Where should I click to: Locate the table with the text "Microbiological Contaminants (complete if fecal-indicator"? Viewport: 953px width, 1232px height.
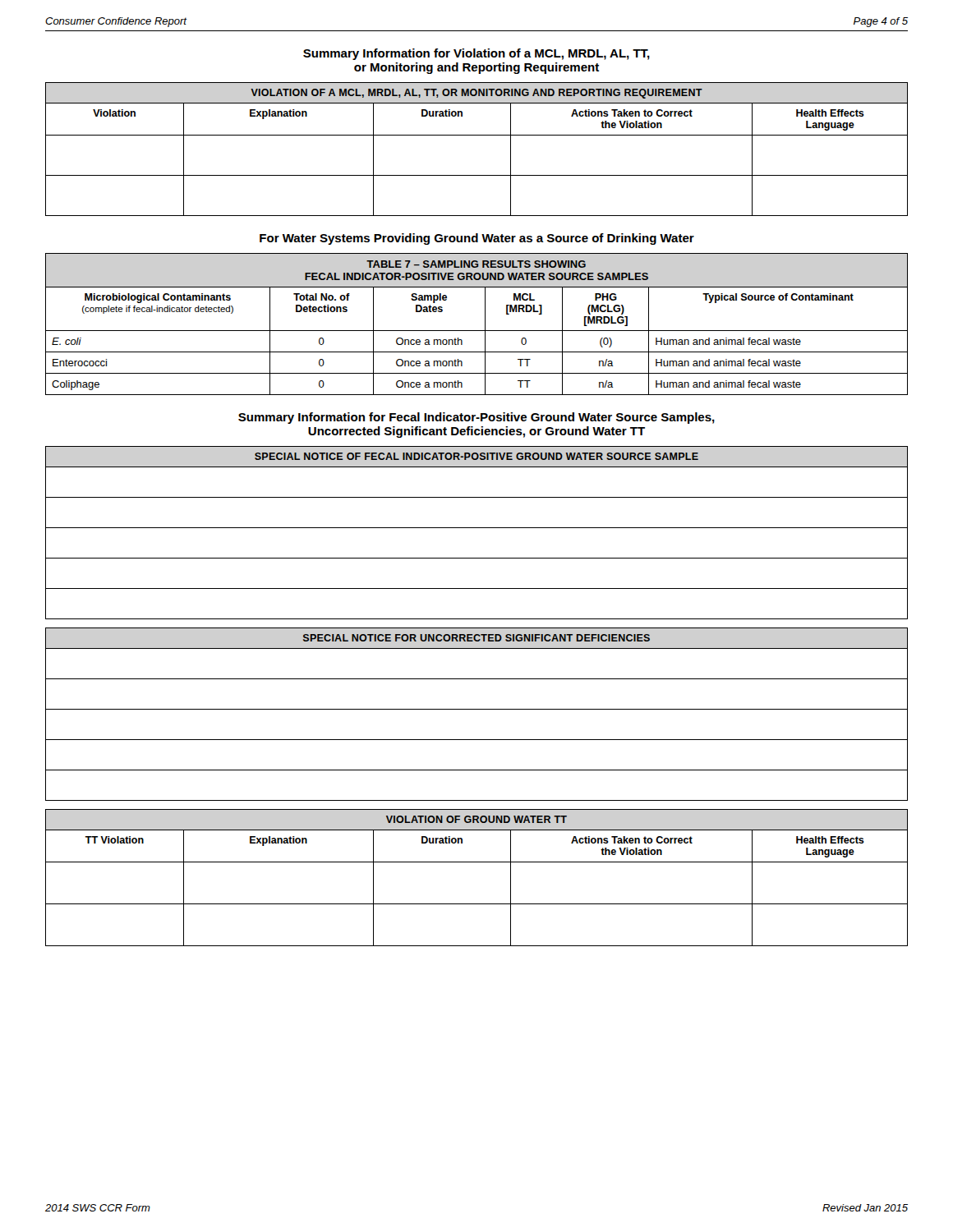[476, 324]
